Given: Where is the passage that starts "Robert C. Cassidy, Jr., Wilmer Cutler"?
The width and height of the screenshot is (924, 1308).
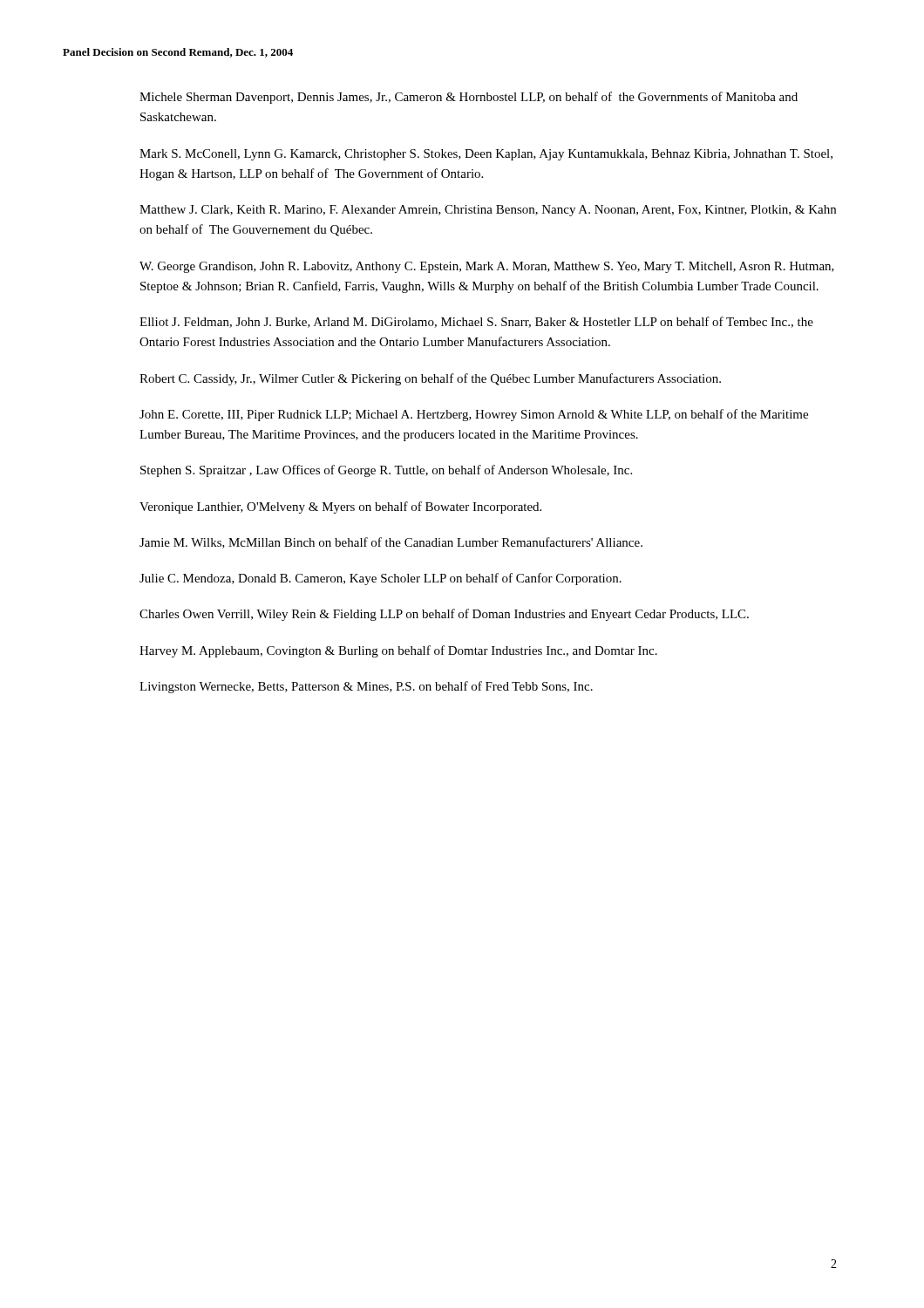Looking at the screenshot, I should [431, 378].
